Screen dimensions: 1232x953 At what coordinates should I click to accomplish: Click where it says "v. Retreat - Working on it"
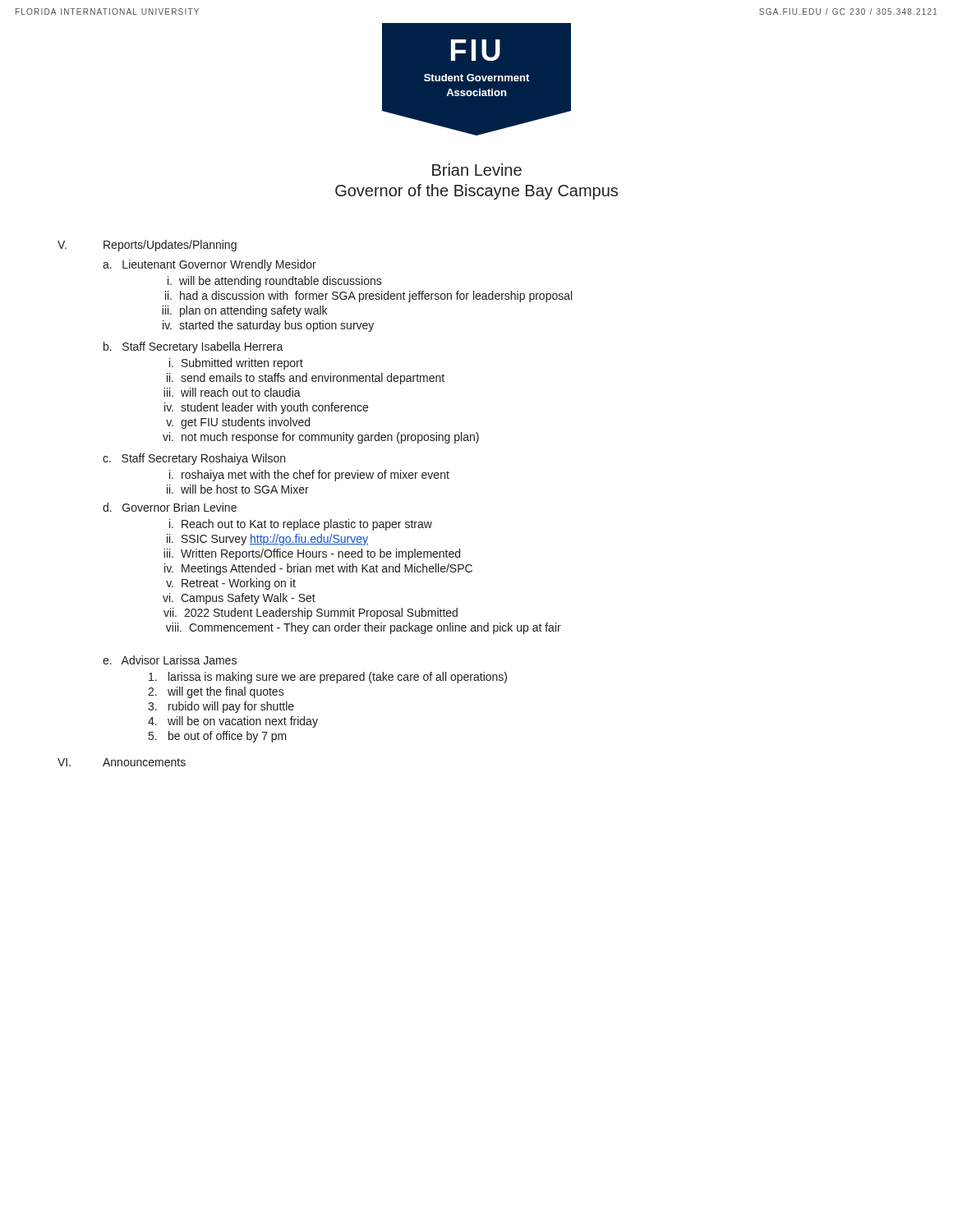222,583
